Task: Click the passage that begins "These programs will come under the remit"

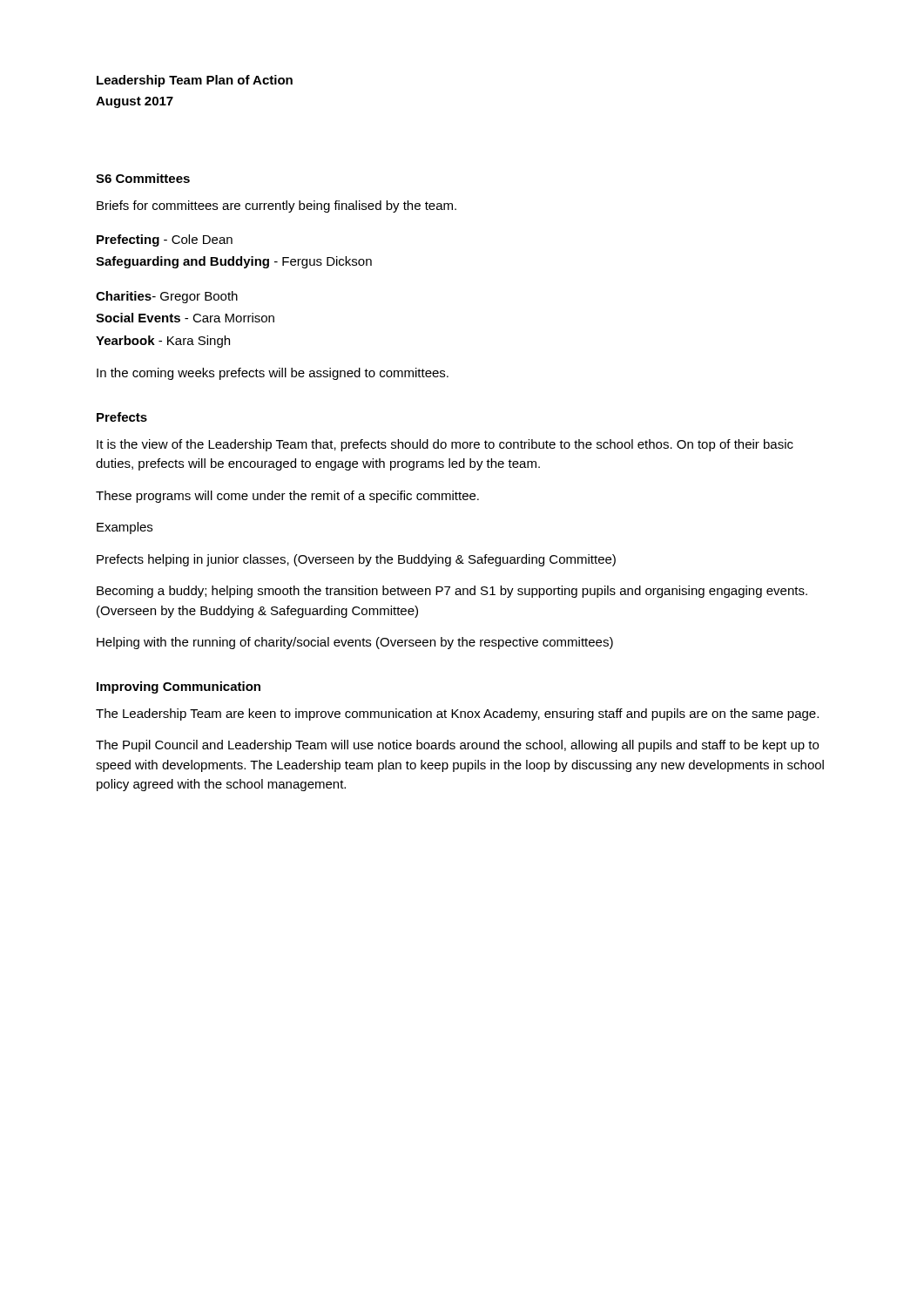Action: pyautogui.click(x=288, y=495)
